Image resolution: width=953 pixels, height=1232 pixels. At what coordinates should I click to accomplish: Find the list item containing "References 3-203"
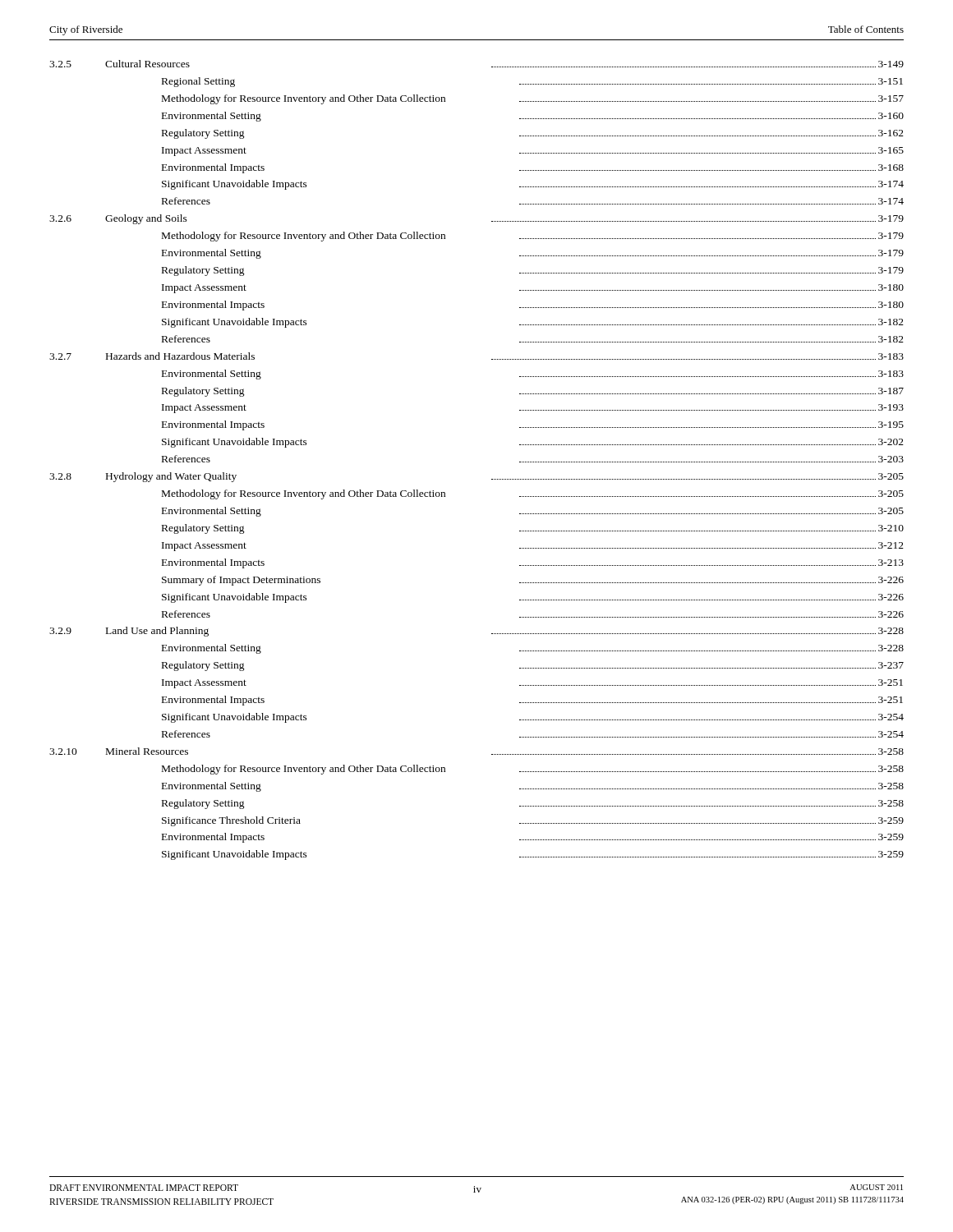[x=533, y=459]
